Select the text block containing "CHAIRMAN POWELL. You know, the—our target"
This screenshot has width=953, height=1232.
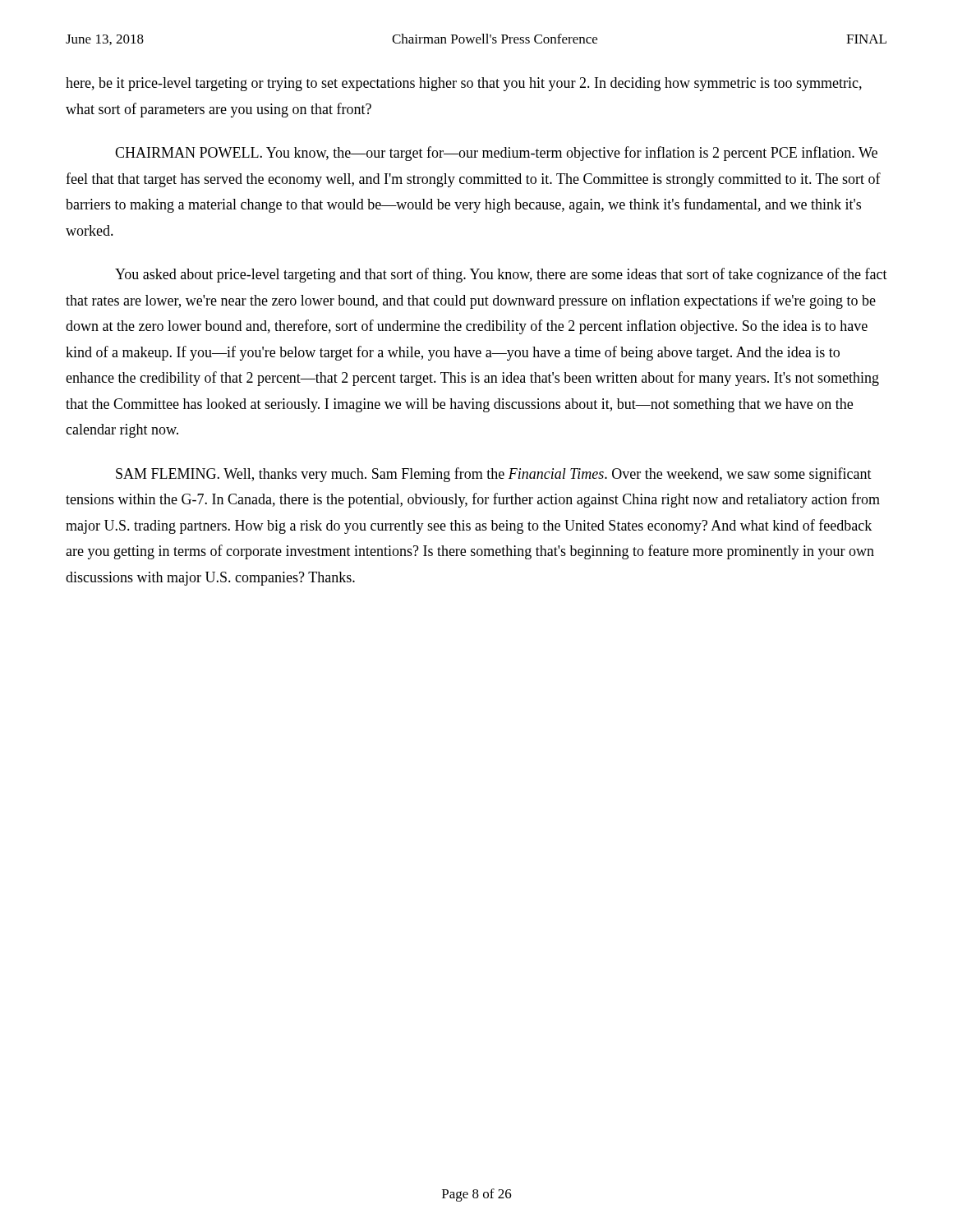point(473,192)
